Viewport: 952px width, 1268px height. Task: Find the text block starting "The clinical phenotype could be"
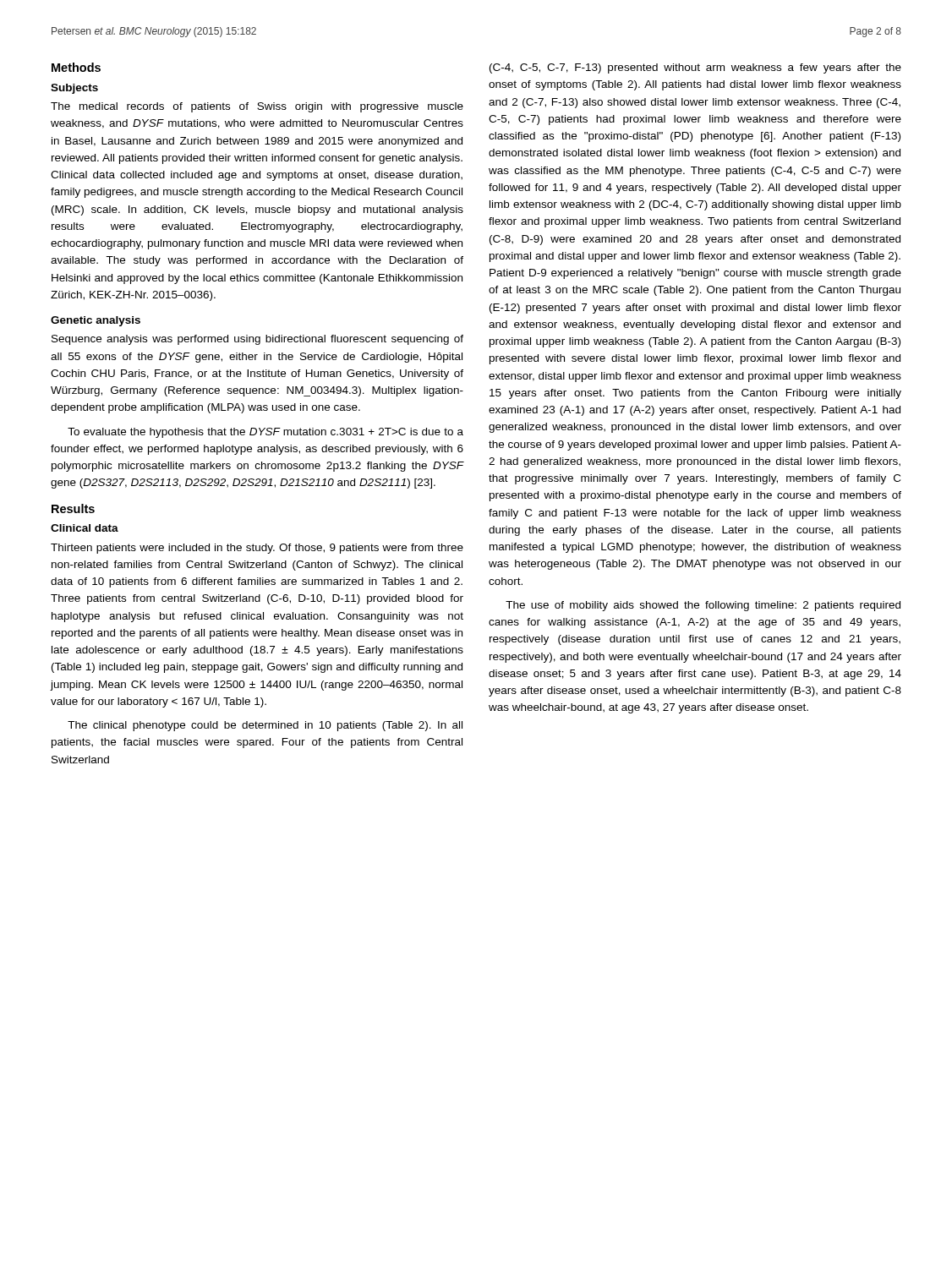coord(257,742)
